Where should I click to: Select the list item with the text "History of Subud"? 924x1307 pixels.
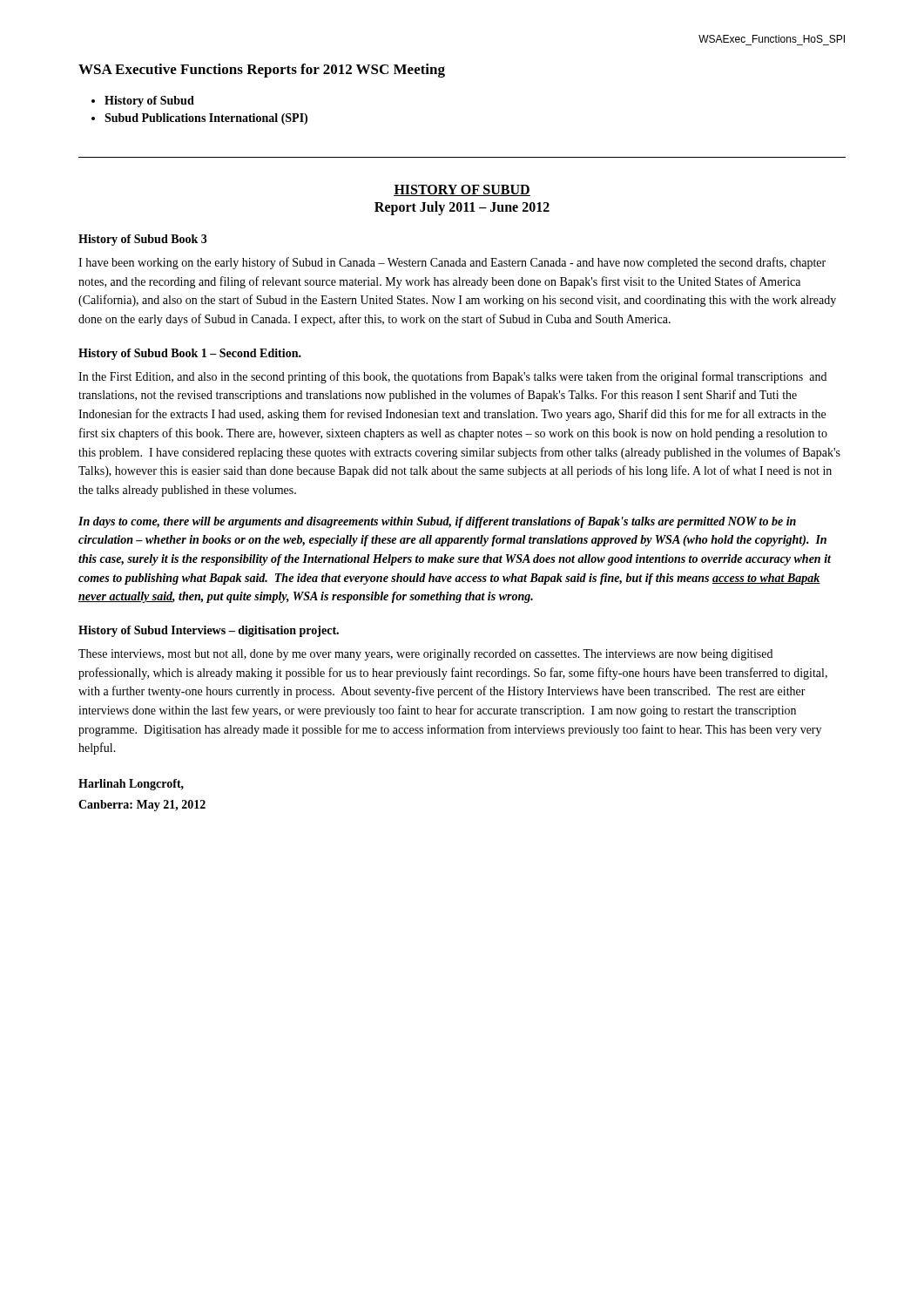click(149, 101)
